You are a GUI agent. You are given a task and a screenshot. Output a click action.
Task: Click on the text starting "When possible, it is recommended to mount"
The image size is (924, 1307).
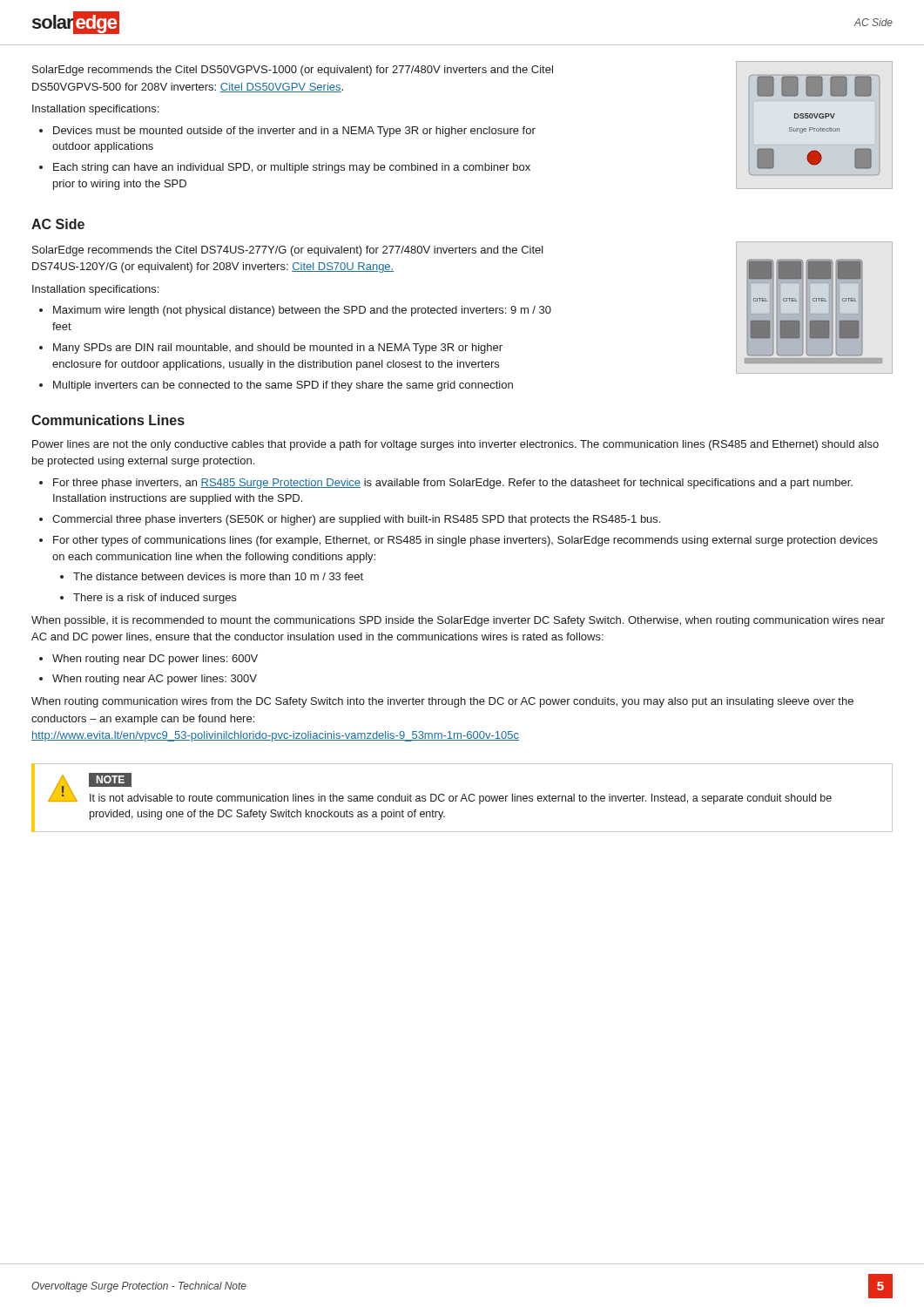pos(462,628)
